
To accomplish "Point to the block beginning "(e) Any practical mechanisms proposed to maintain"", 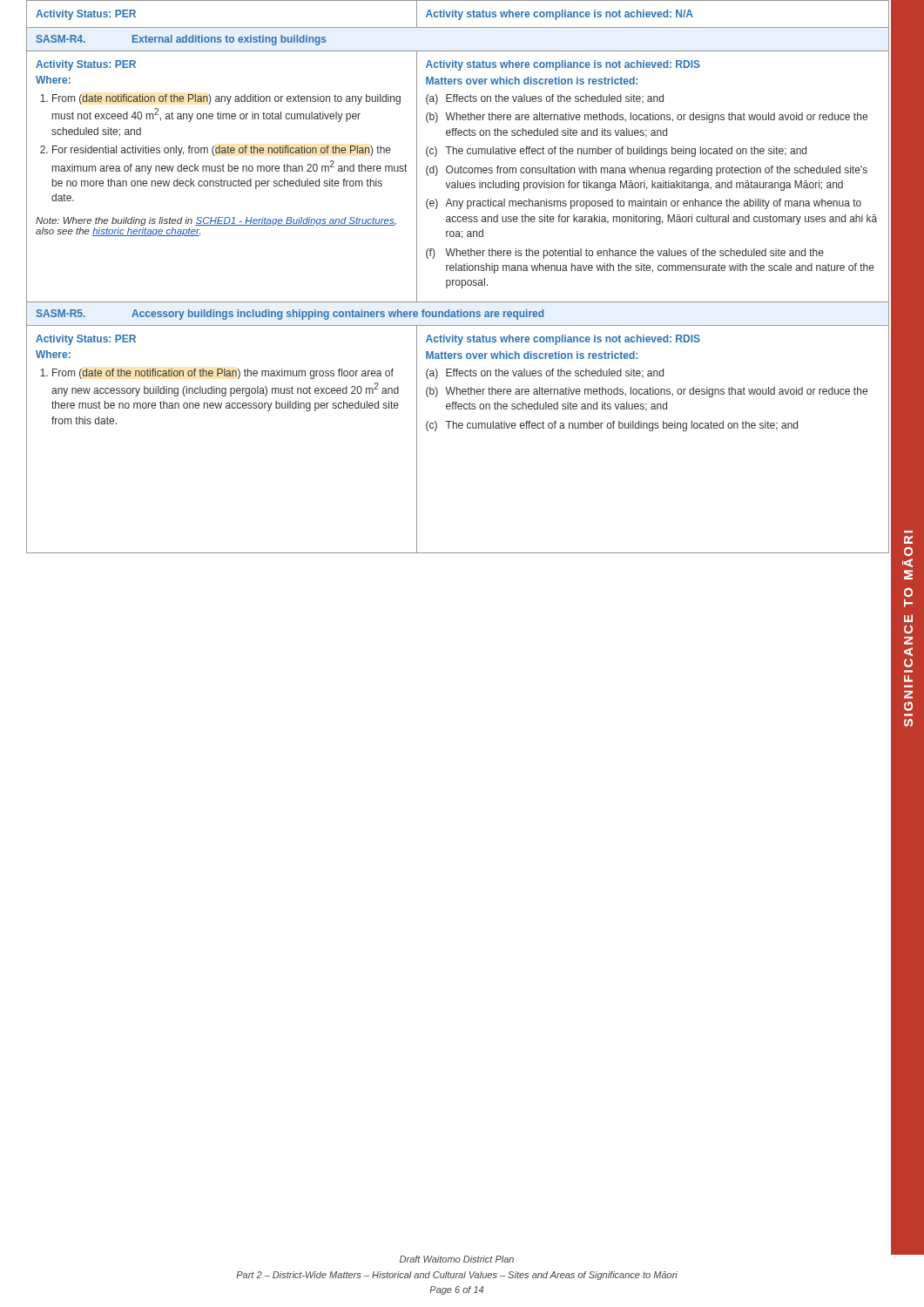I will click(651, 219).
